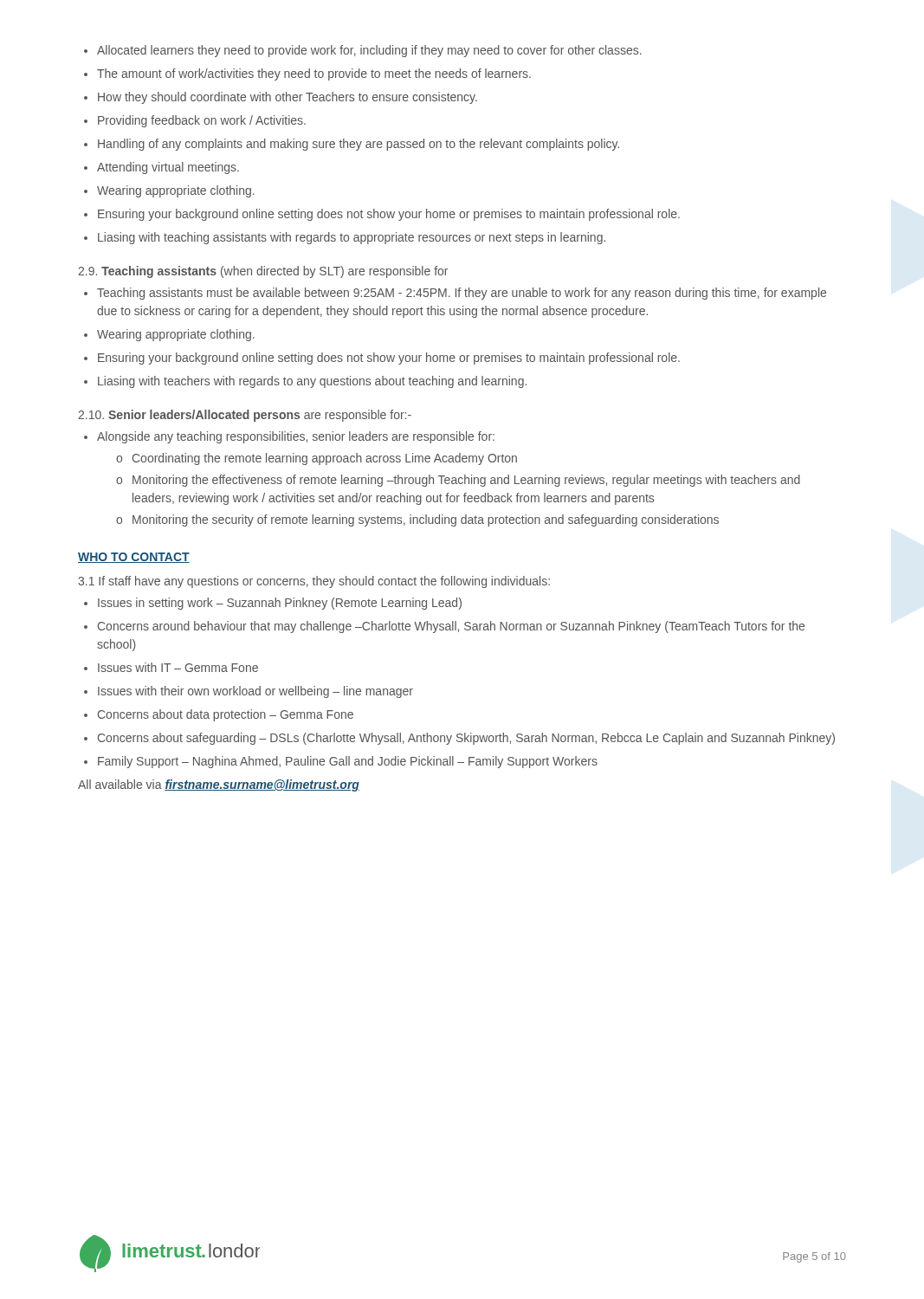Locate the passage starting "Liasing with teachers with regards"
Viewport: 924px width, 1299px height.
[462, 382]
